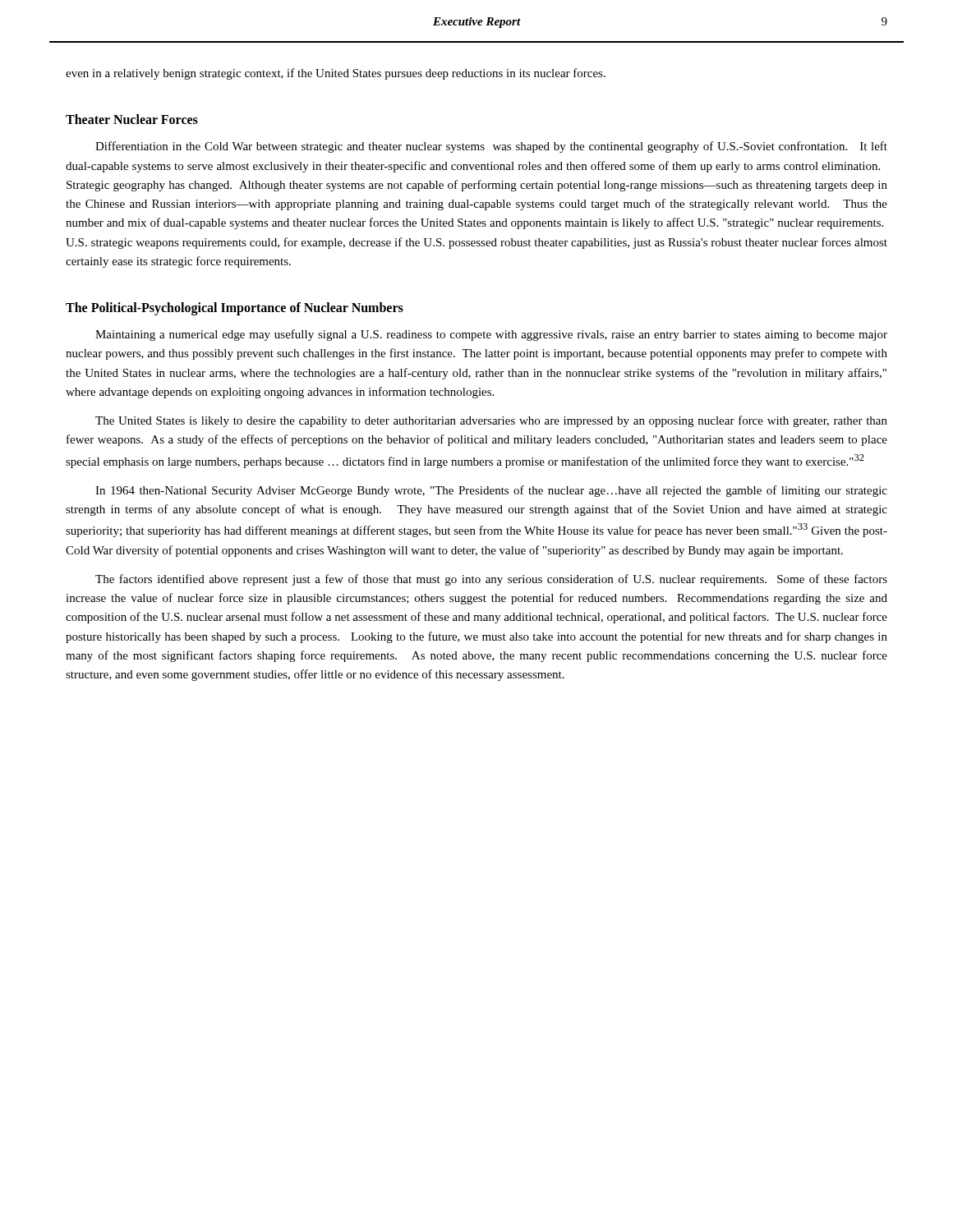Locate the element starting "In 1964 then-National"
Image resolution: width=953 pixels, height=1232 pixels.
[x=476, y=520]
